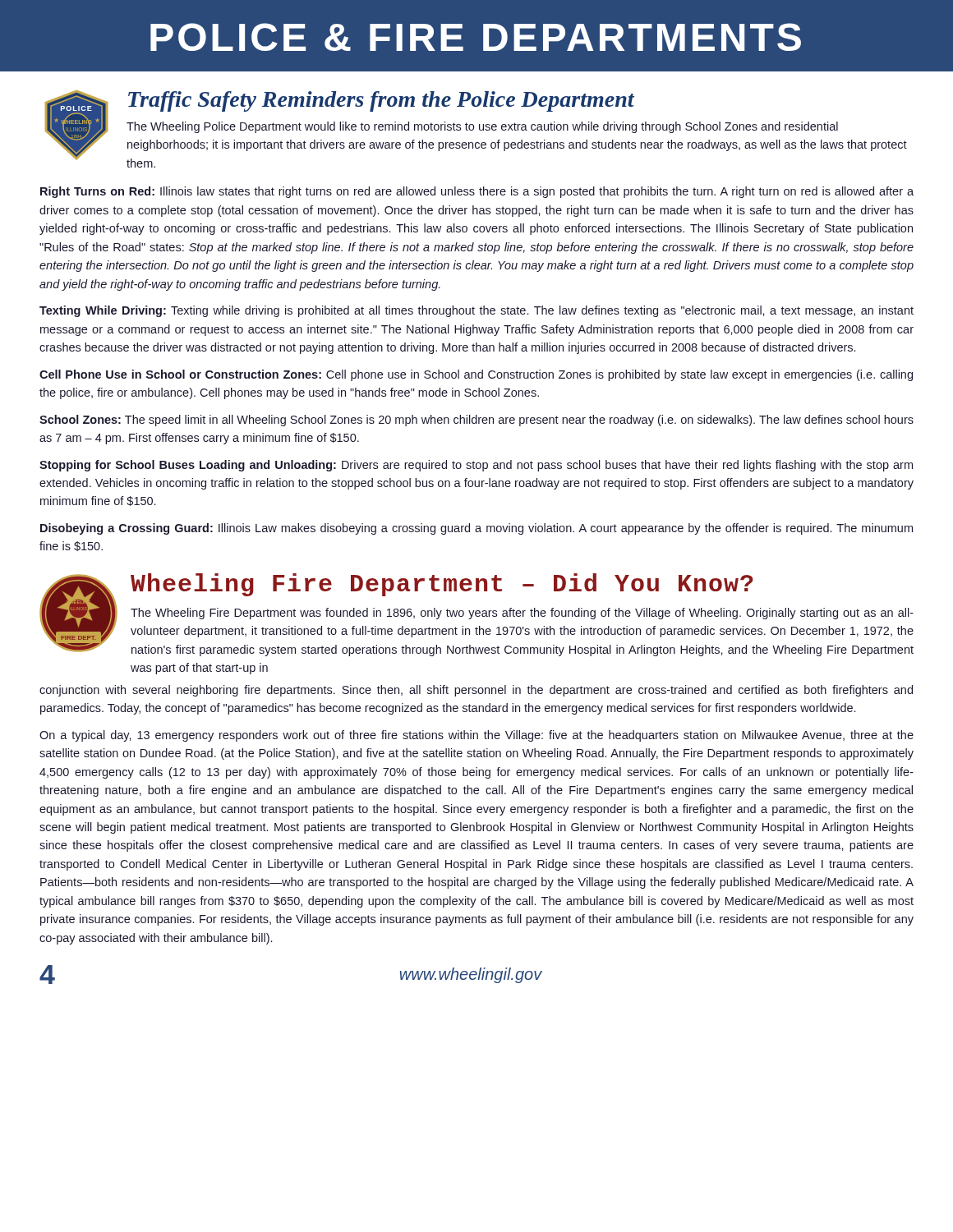The width and height of the screenshot is (953, 1232).
Task: Point to the block beginning "Cell Phone Use in School or"
Action: pyautogui.click(x=476, y=383)
